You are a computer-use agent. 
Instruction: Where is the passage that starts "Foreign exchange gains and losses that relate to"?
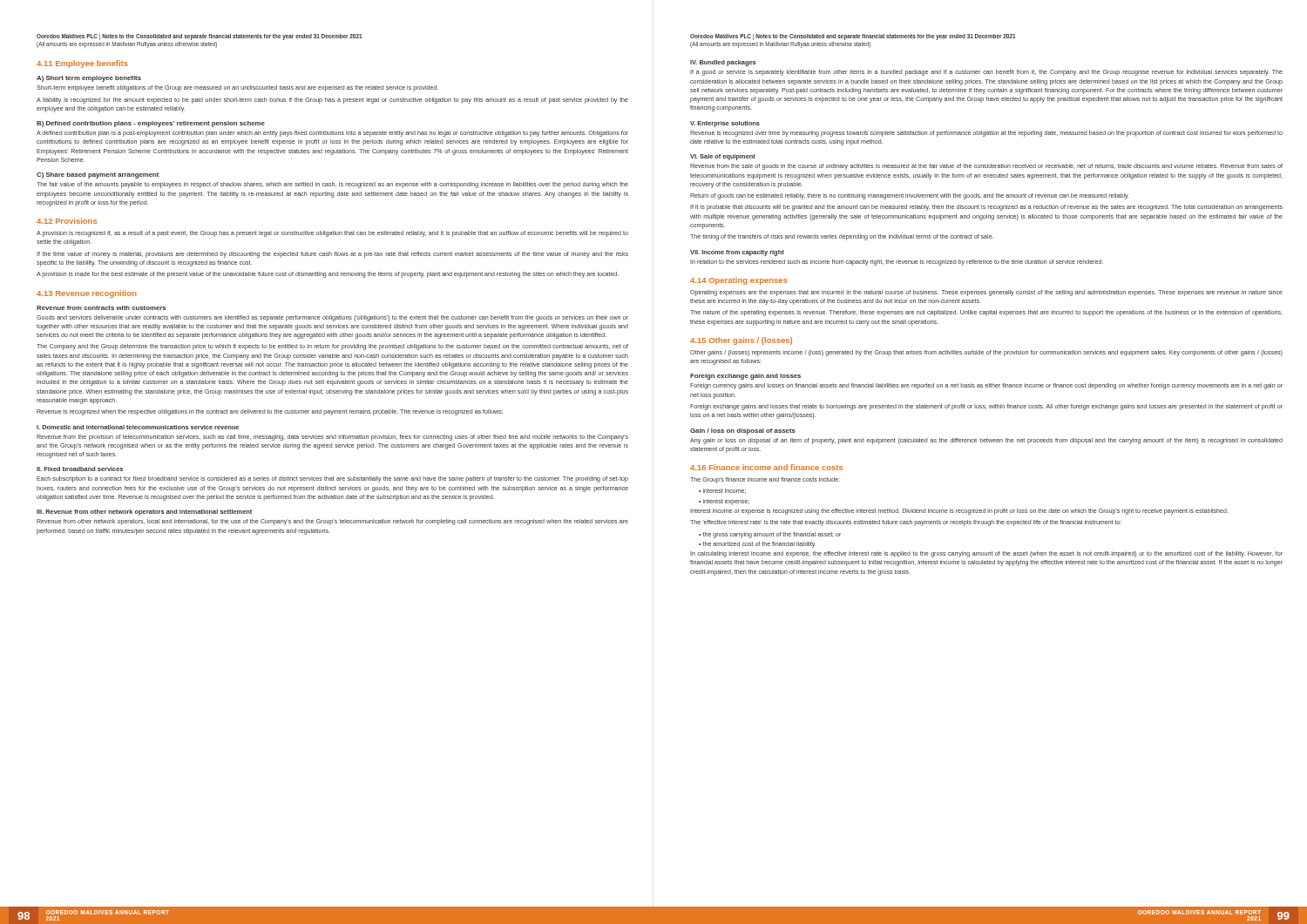(986, 411)
